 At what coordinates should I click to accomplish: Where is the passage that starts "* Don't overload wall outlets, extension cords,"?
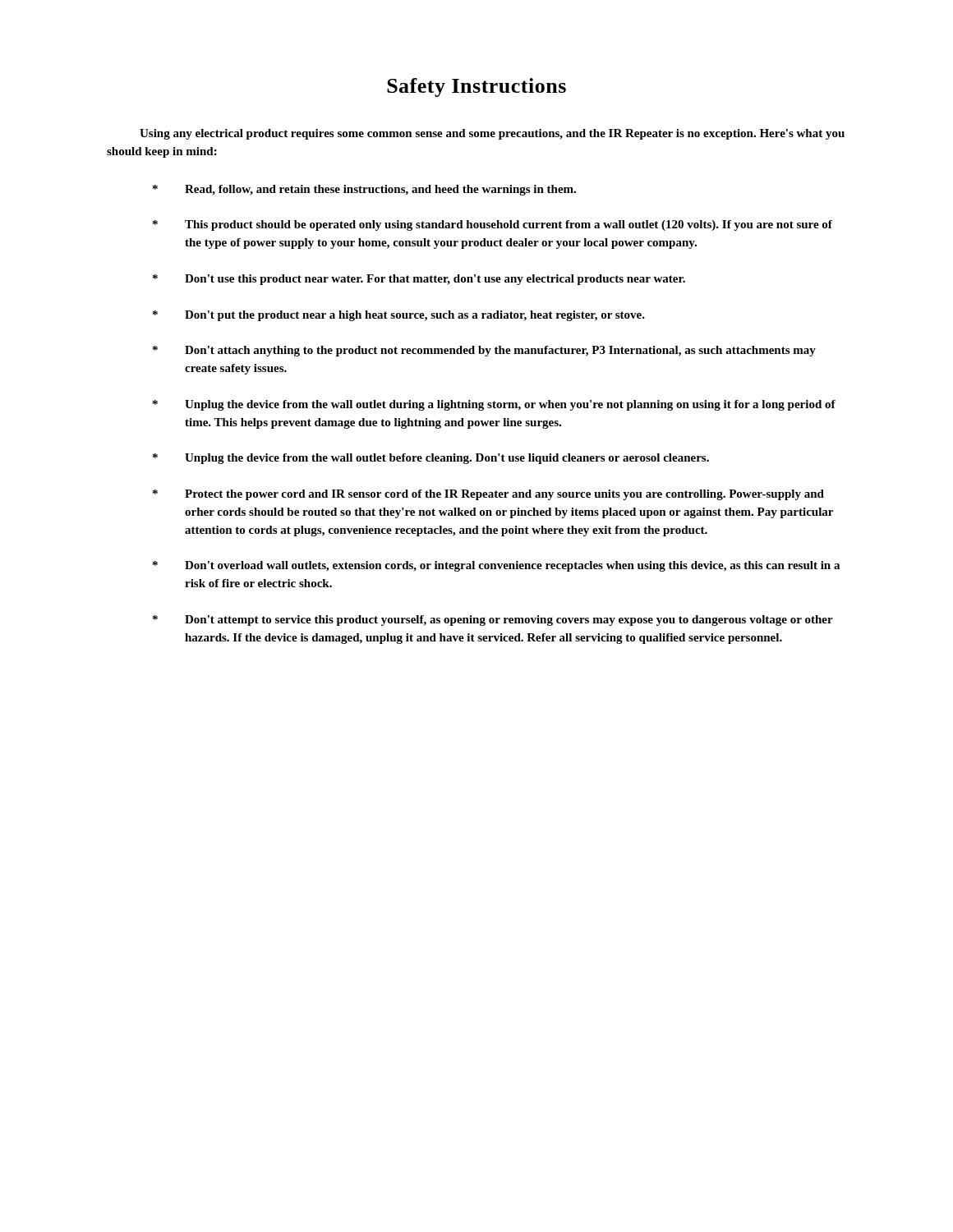pyautogui.click(x=476, y=575)
